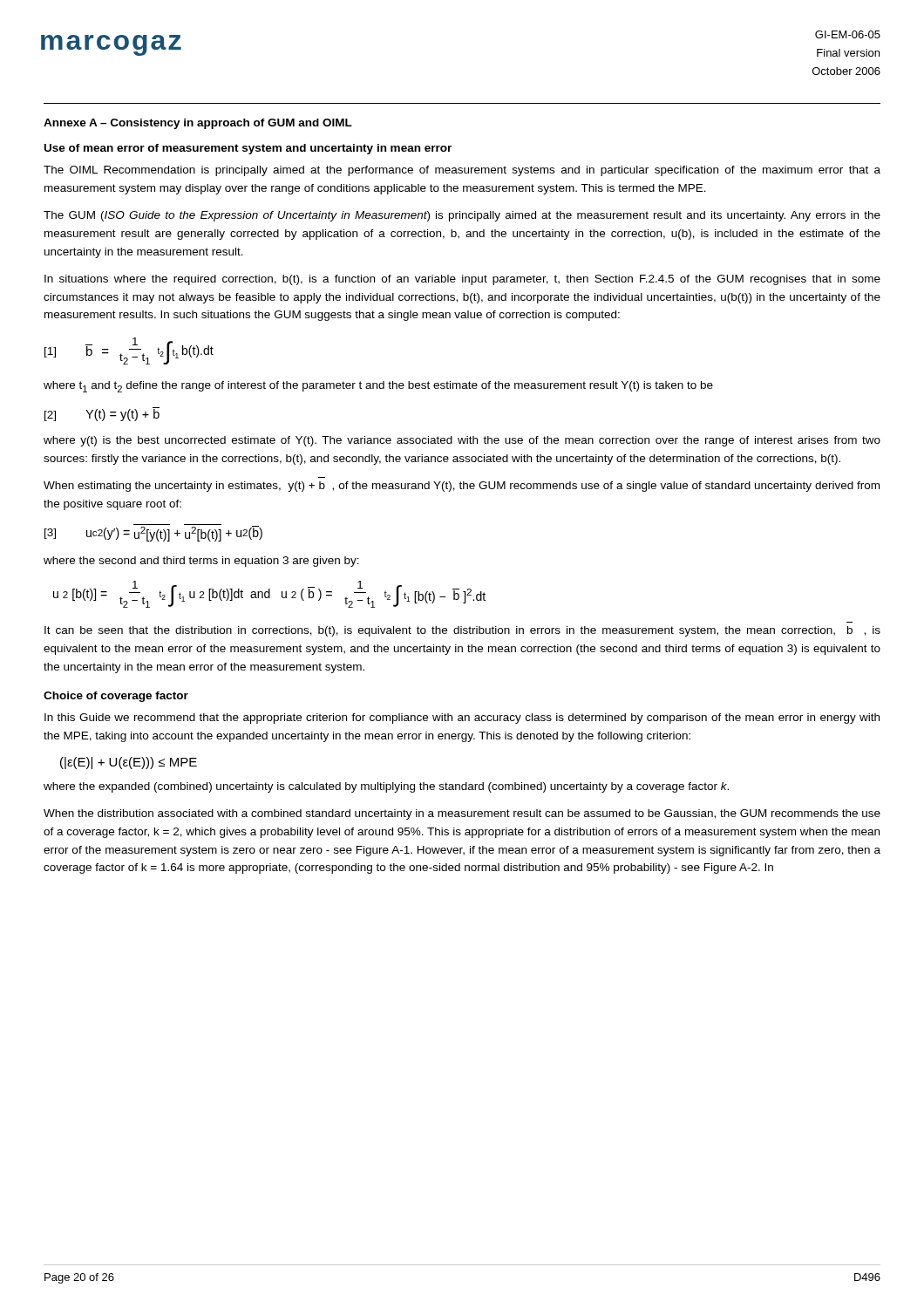The image size is (924, 1308).
Task: Point to the block beginning "In this Guide we recommend that the appropriate"
Action: [462, 726]
